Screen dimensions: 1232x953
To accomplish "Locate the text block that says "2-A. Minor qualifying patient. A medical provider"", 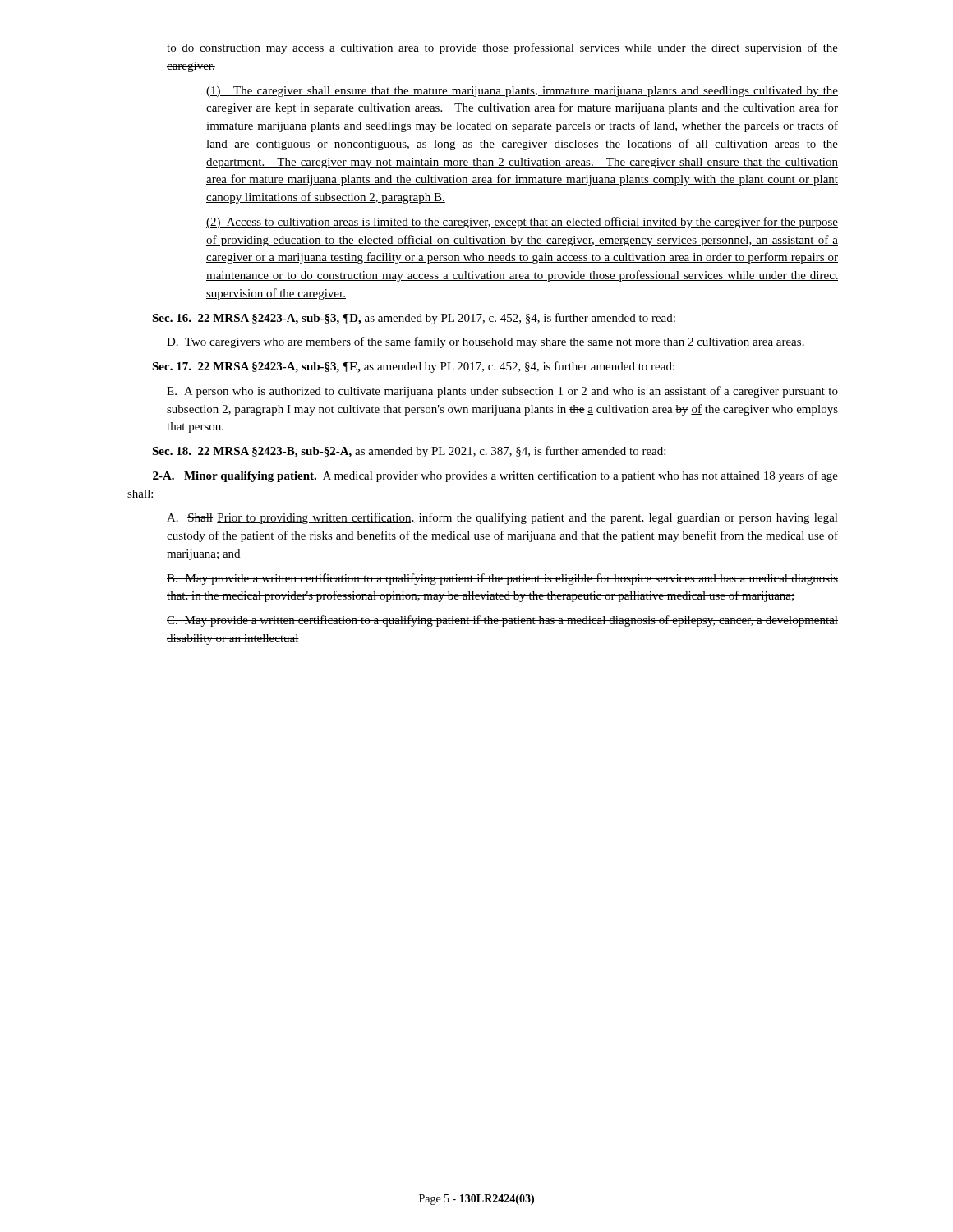I will (483, 484).
